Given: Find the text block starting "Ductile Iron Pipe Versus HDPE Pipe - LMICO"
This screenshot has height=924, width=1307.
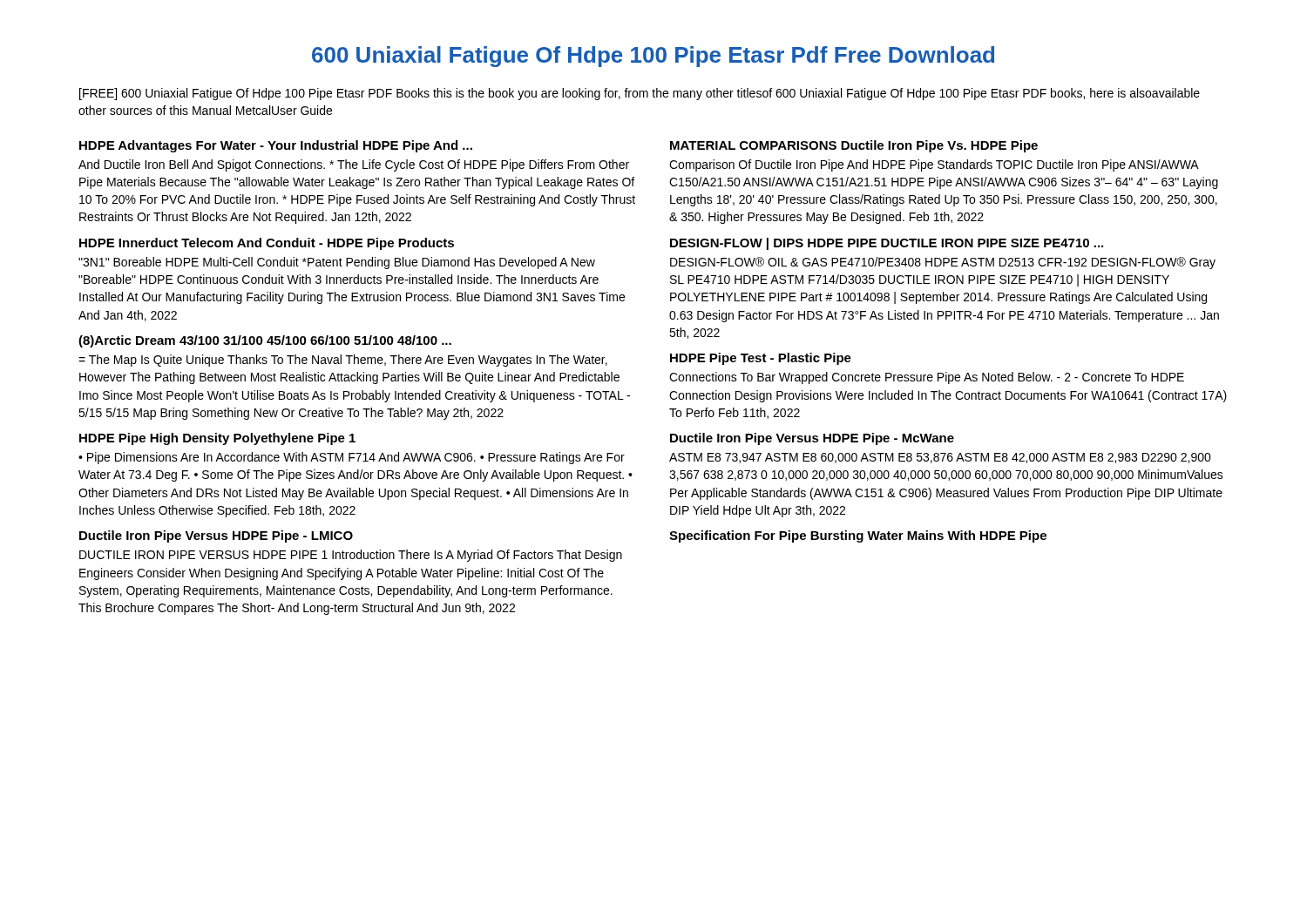Looking at the screenshot, I should coord(216,535).
